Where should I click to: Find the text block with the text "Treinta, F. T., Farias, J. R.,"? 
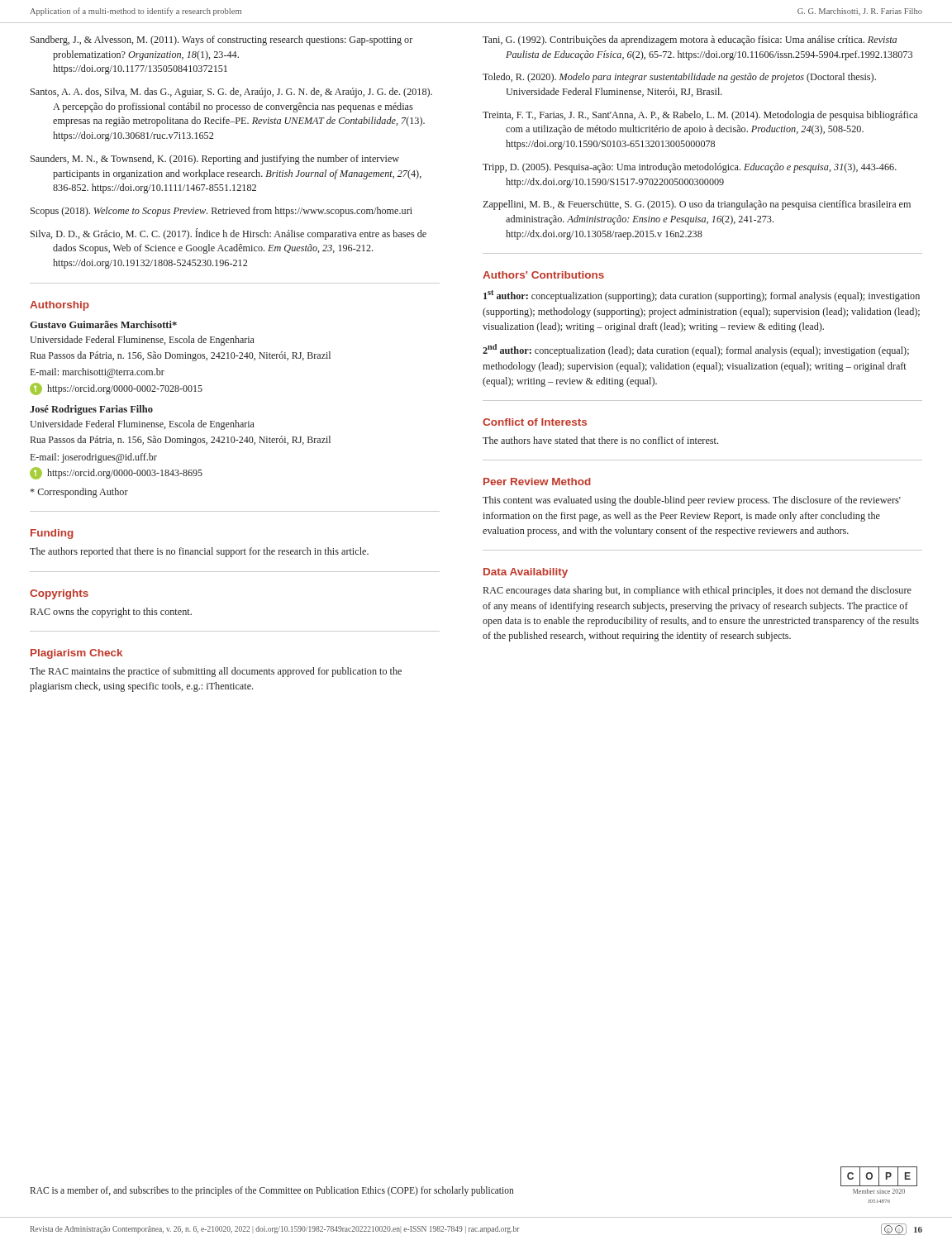(x=700, y=129)
